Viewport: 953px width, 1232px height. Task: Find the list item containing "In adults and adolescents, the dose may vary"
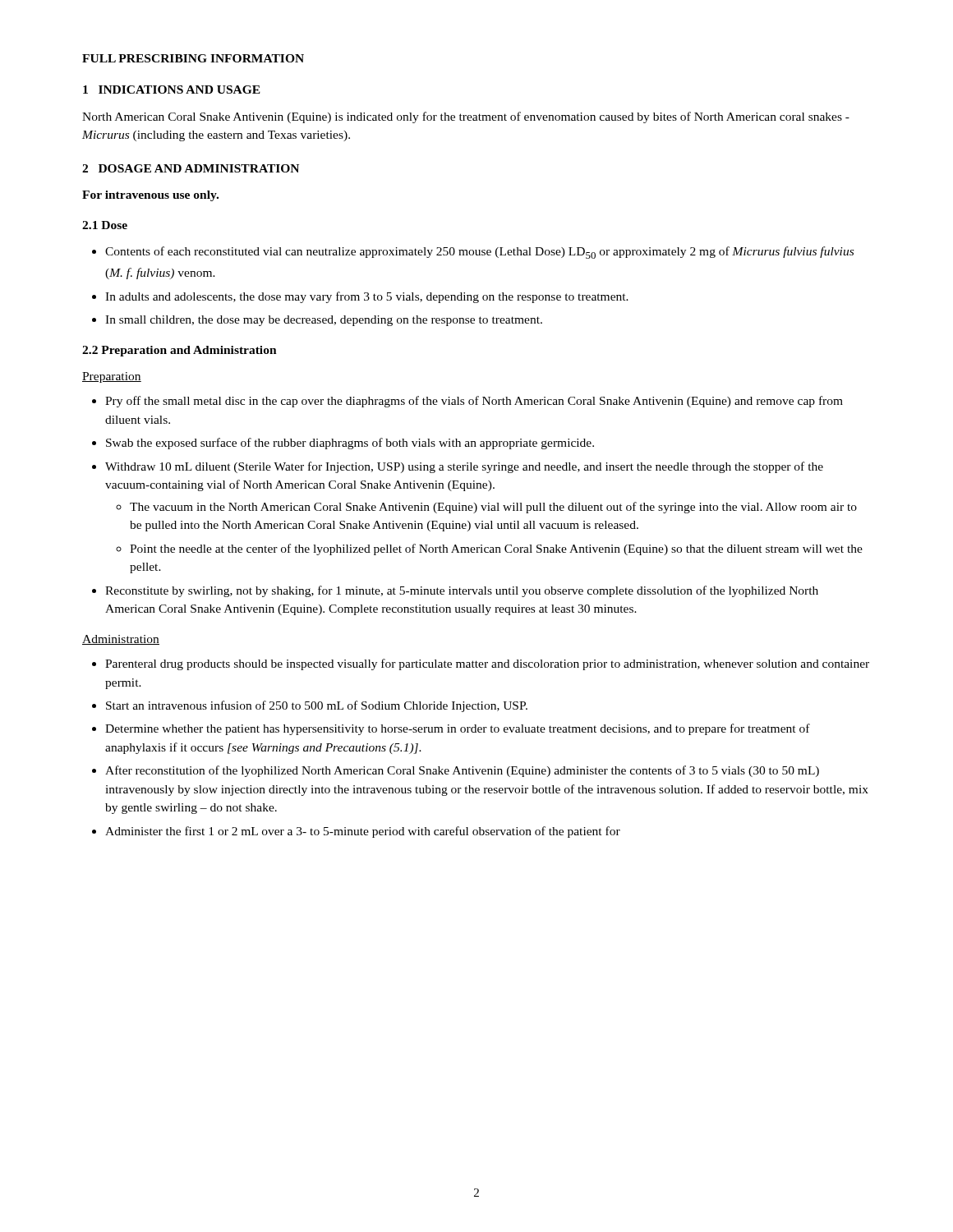point(367,296)
